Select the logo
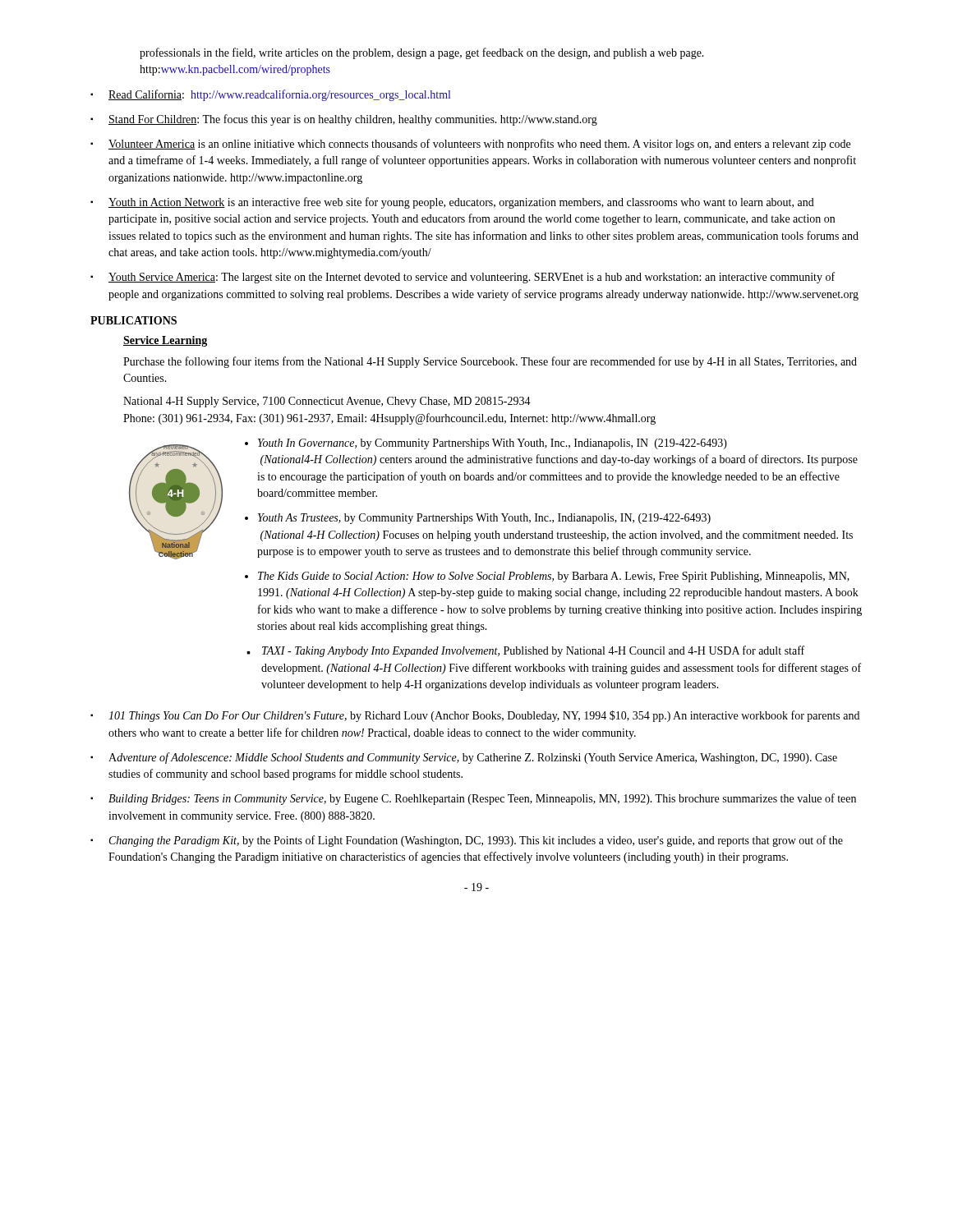 point(177,511)
